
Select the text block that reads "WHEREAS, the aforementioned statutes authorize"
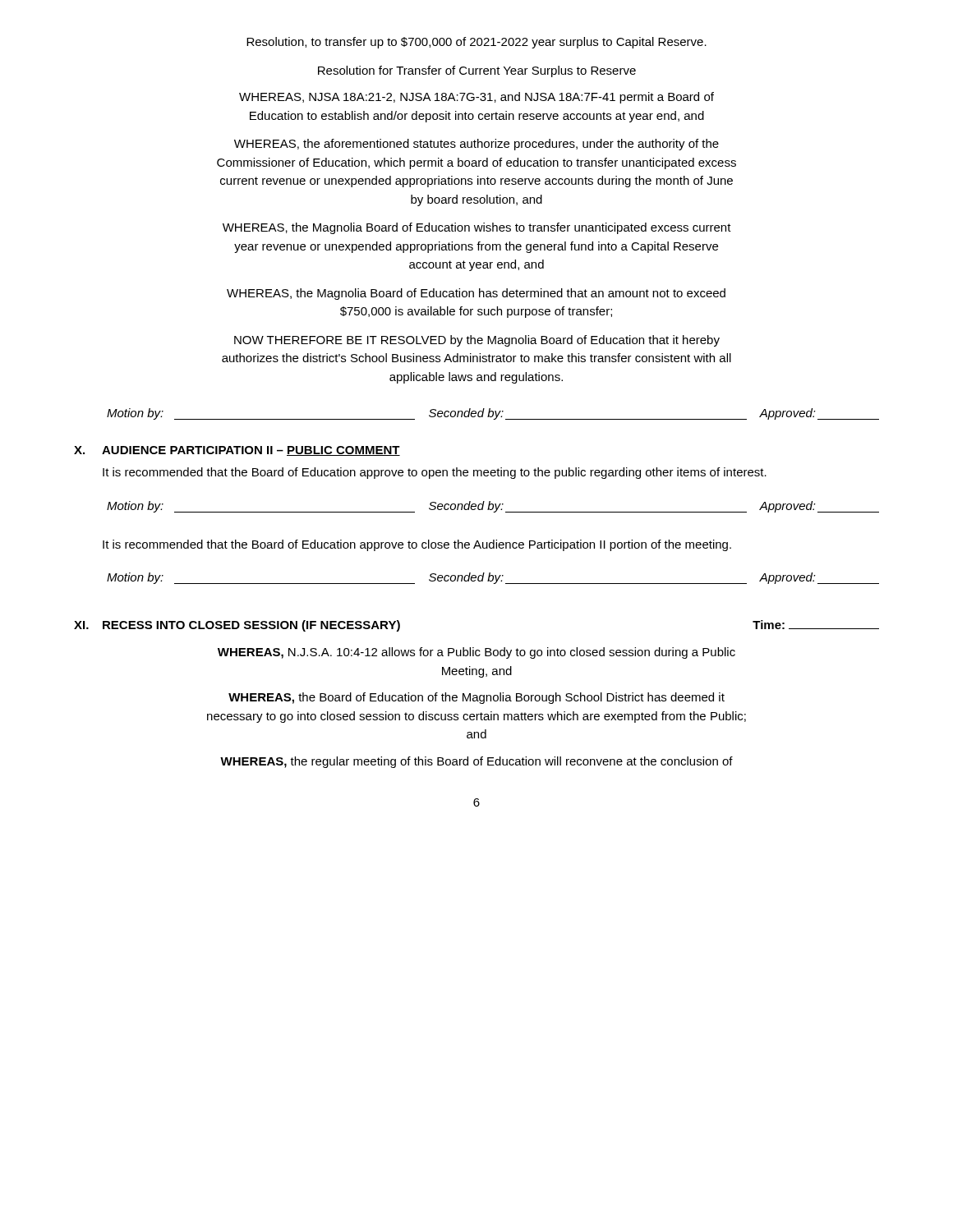476,171
